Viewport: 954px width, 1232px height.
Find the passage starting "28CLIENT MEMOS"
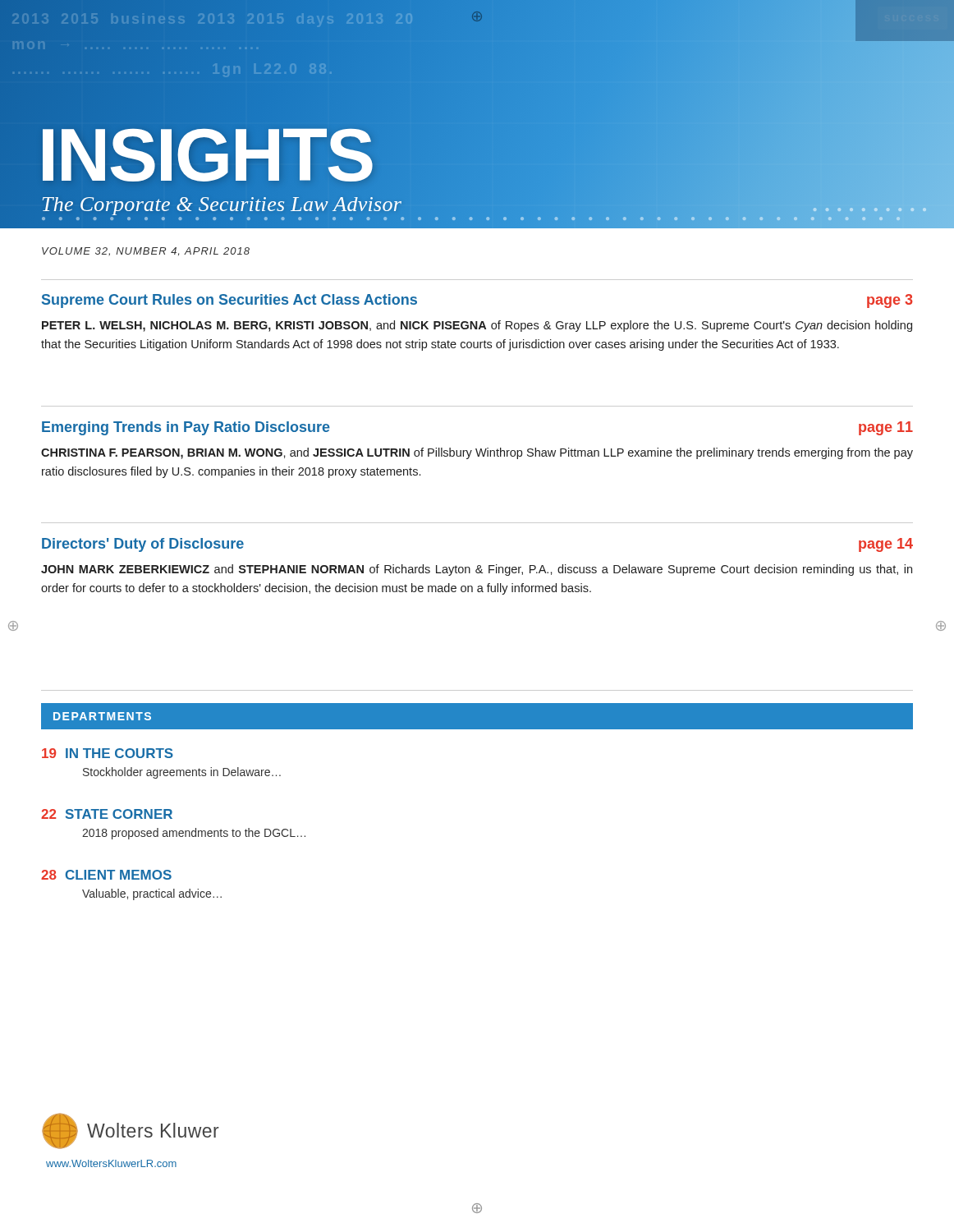106,875
